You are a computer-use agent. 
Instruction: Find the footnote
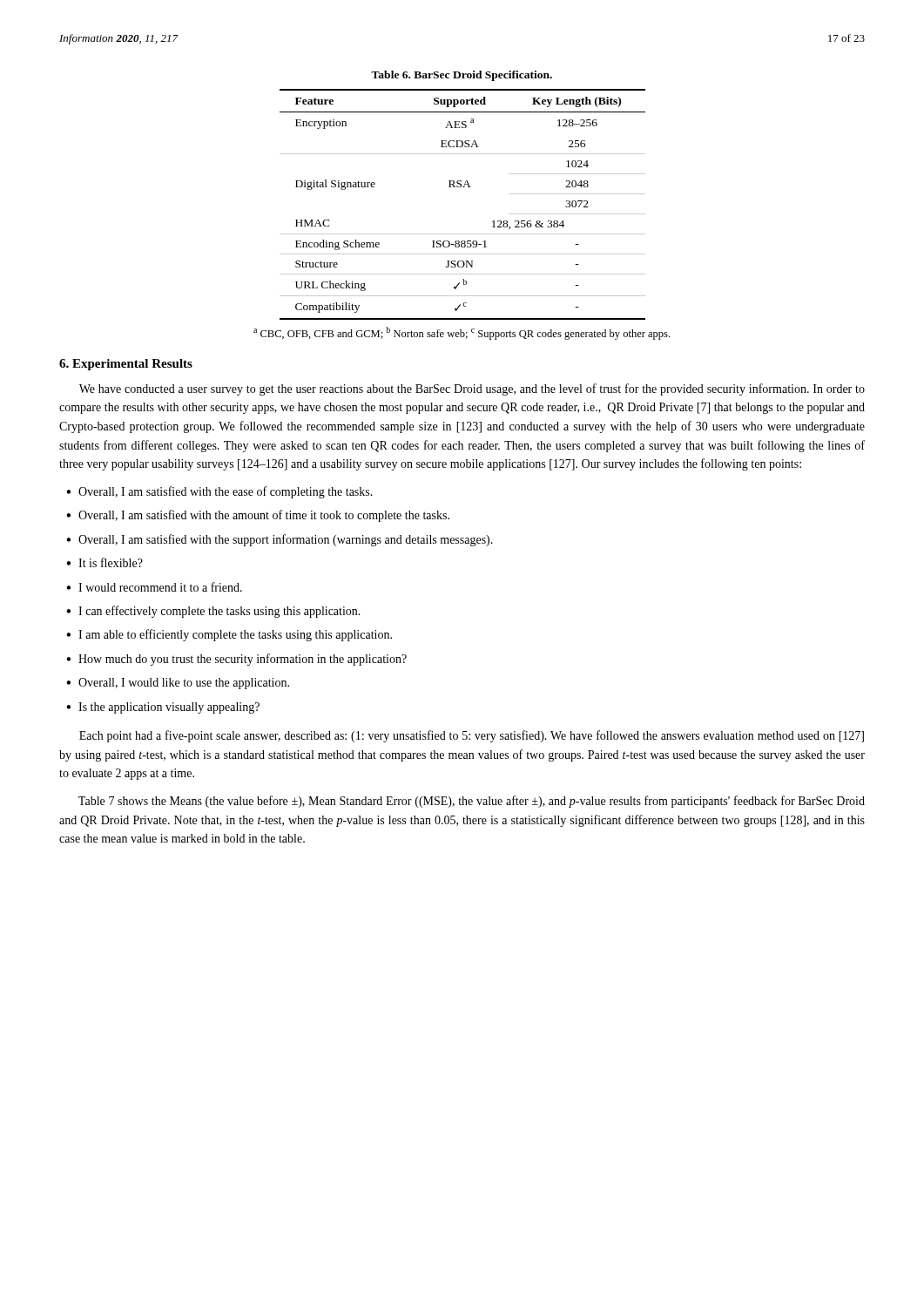tap(462, 332)
